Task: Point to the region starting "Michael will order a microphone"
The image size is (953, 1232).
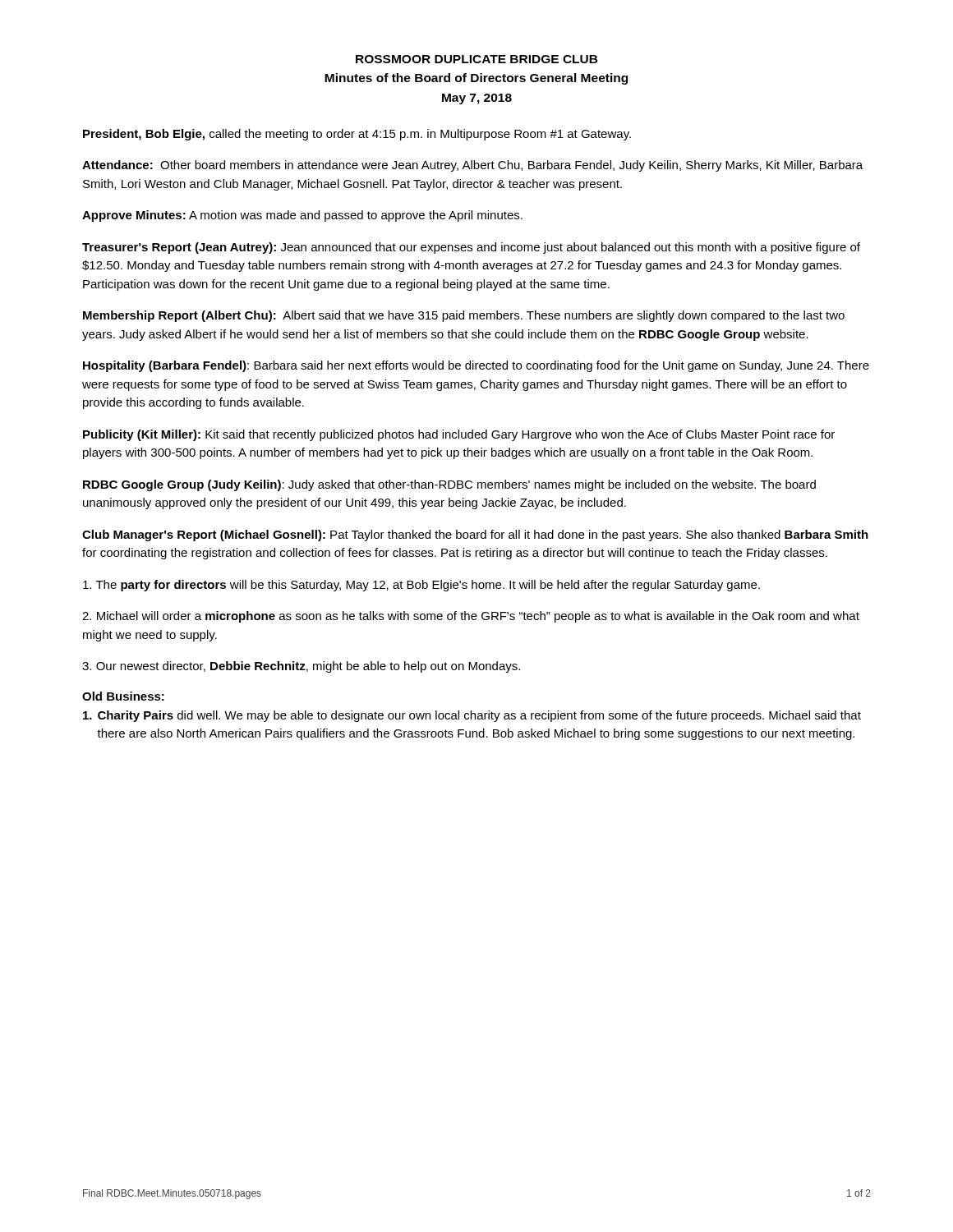Action: click(471, 625)
